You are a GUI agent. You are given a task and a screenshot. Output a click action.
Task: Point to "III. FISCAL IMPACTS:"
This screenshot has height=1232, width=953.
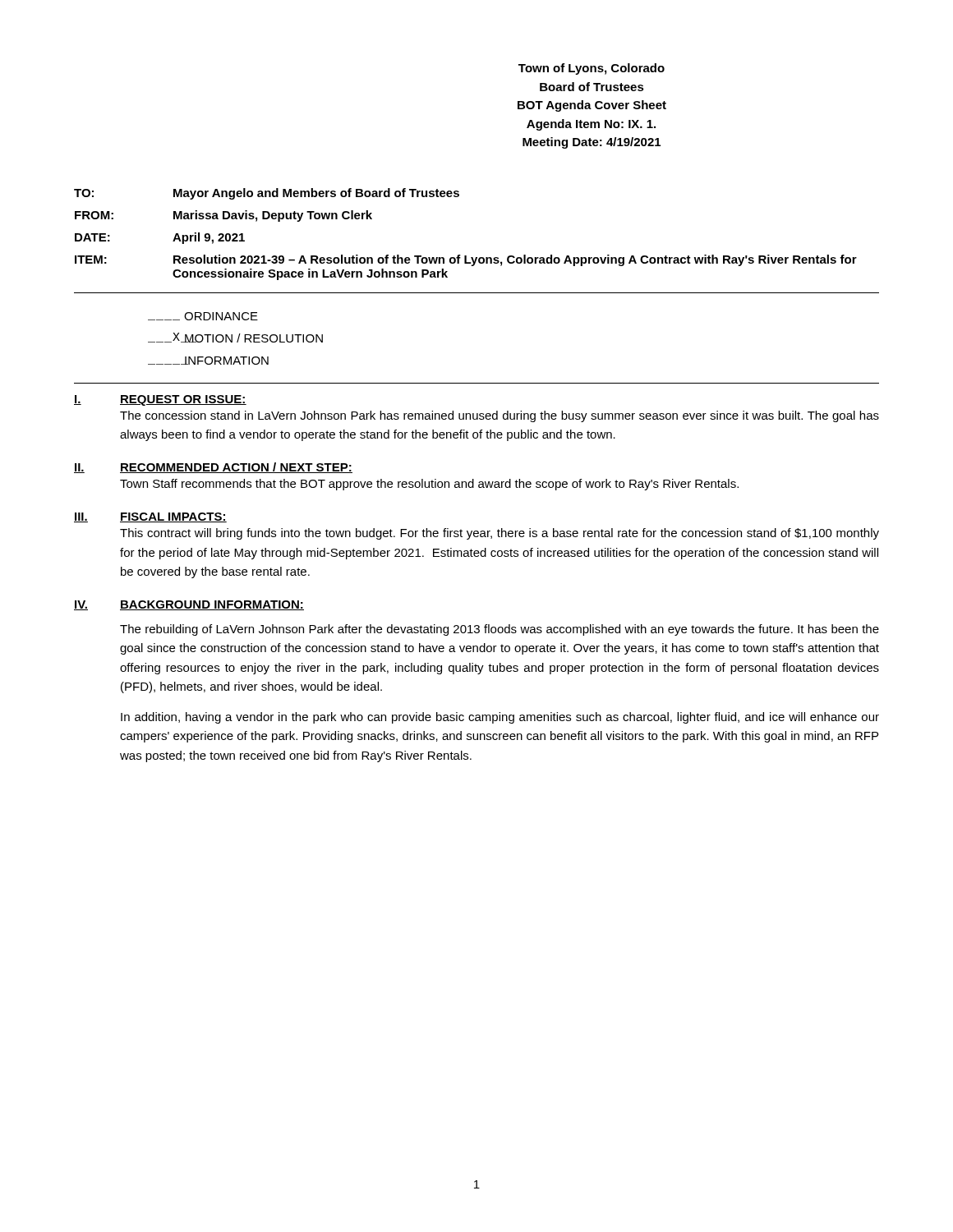(150, 516)
